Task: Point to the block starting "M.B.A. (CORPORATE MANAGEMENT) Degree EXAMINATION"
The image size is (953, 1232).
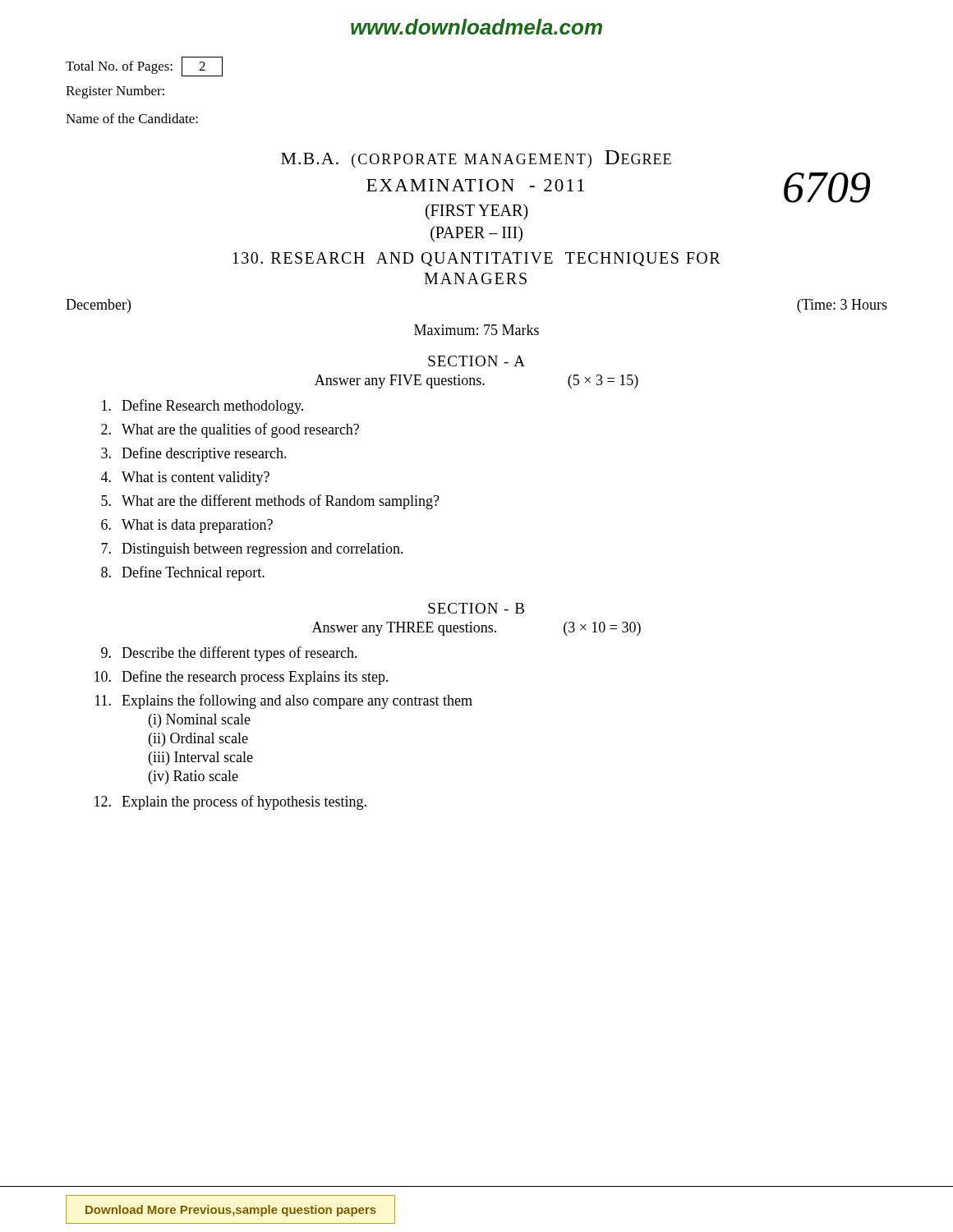Action: click(x=476, y=217)
